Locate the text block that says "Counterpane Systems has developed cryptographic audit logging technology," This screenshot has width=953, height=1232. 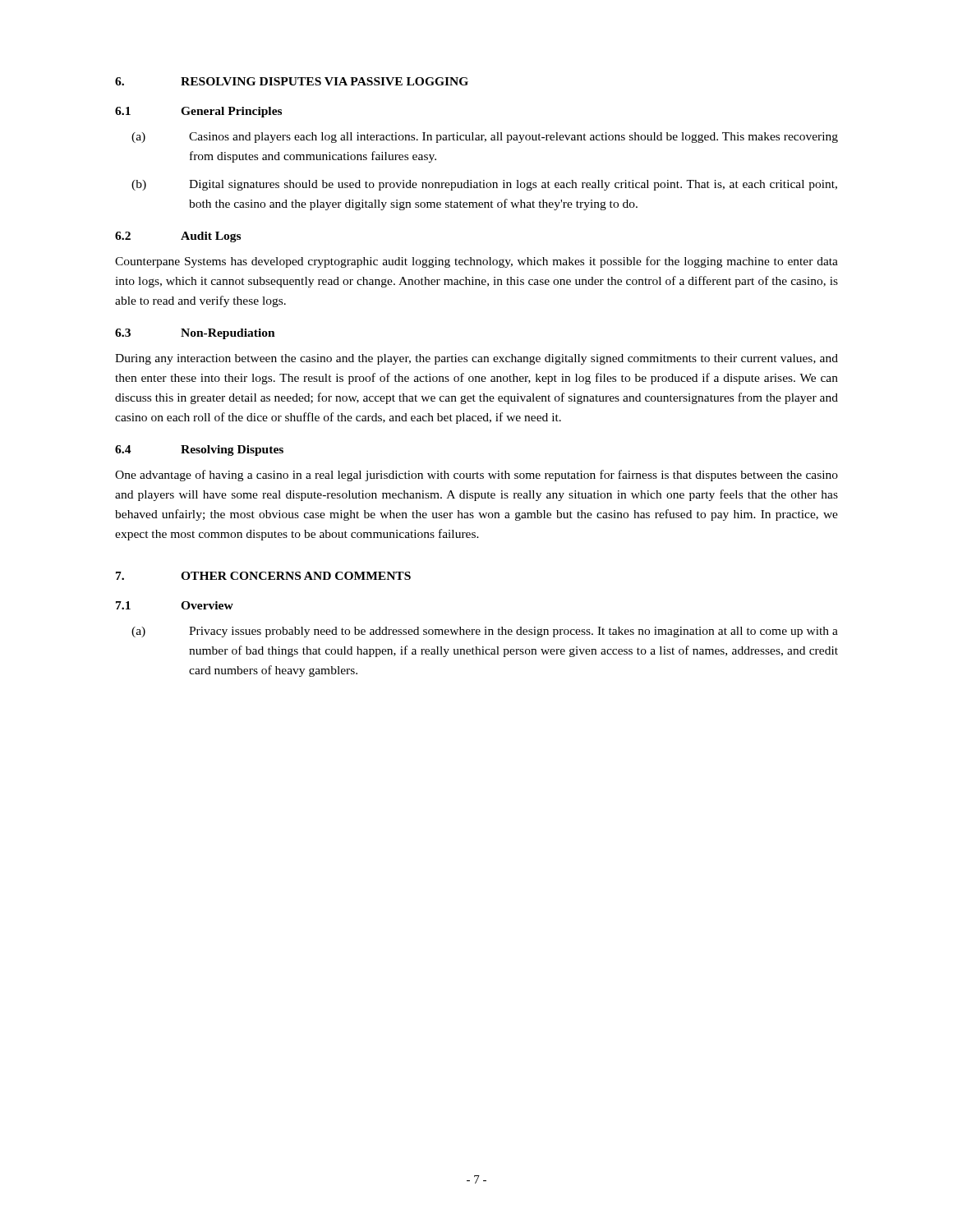(476, 281)
